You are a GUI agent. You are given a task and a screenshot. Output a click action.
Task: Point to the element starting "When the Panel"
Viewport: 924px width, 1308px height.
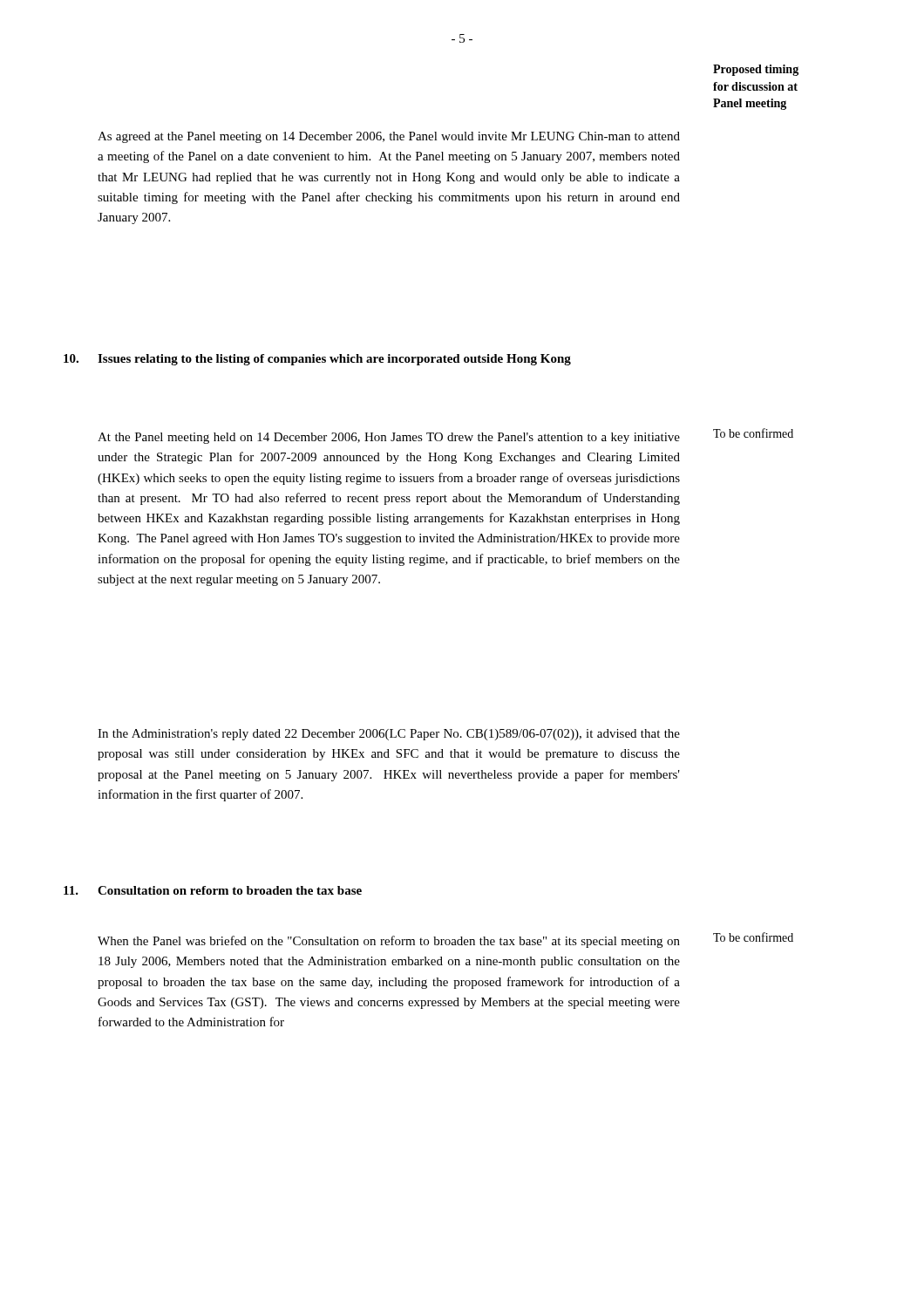[389, 981]
